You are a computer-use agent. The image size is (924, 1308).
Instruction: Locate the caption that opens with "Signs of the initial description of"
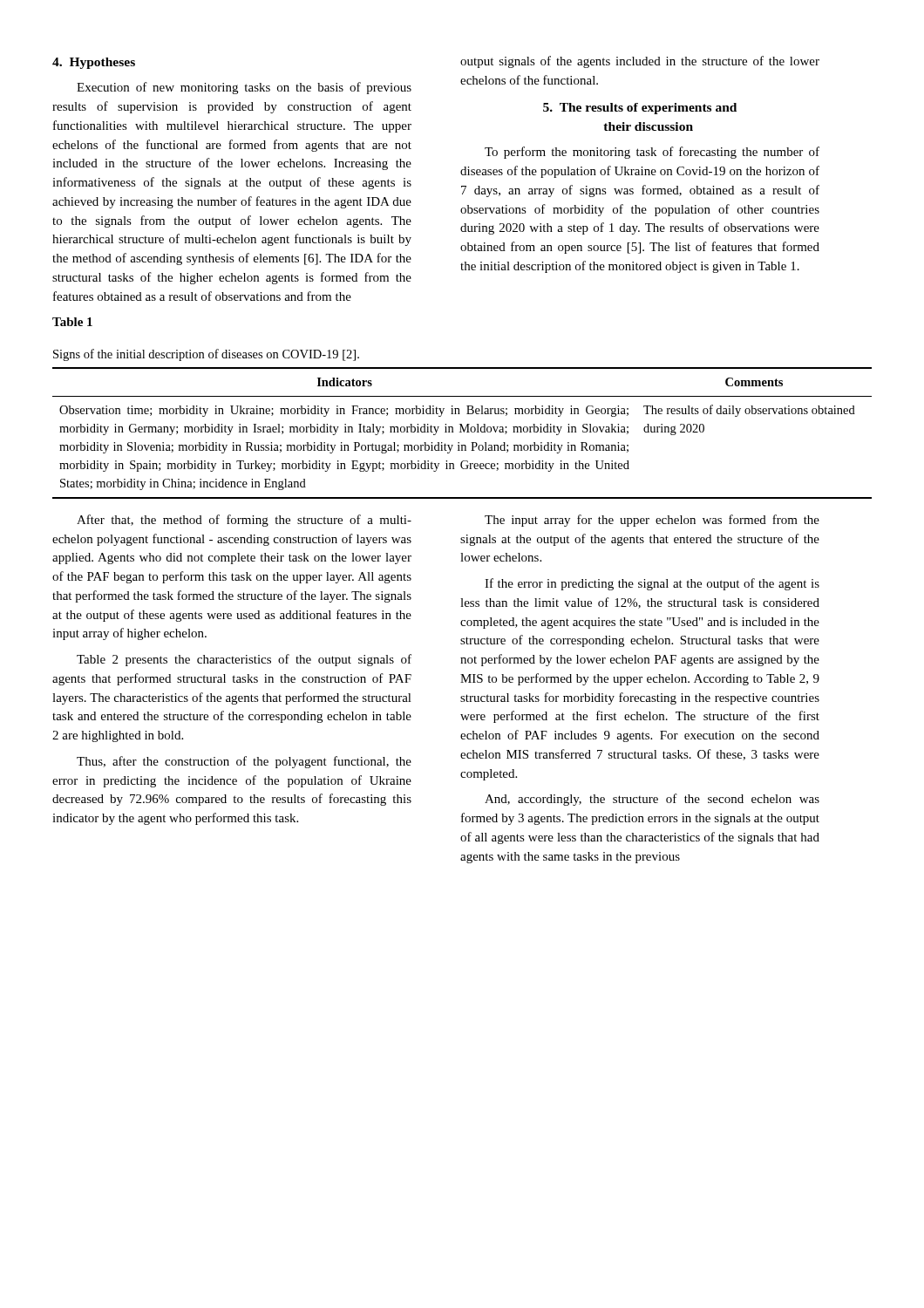(x=206, y=355)
